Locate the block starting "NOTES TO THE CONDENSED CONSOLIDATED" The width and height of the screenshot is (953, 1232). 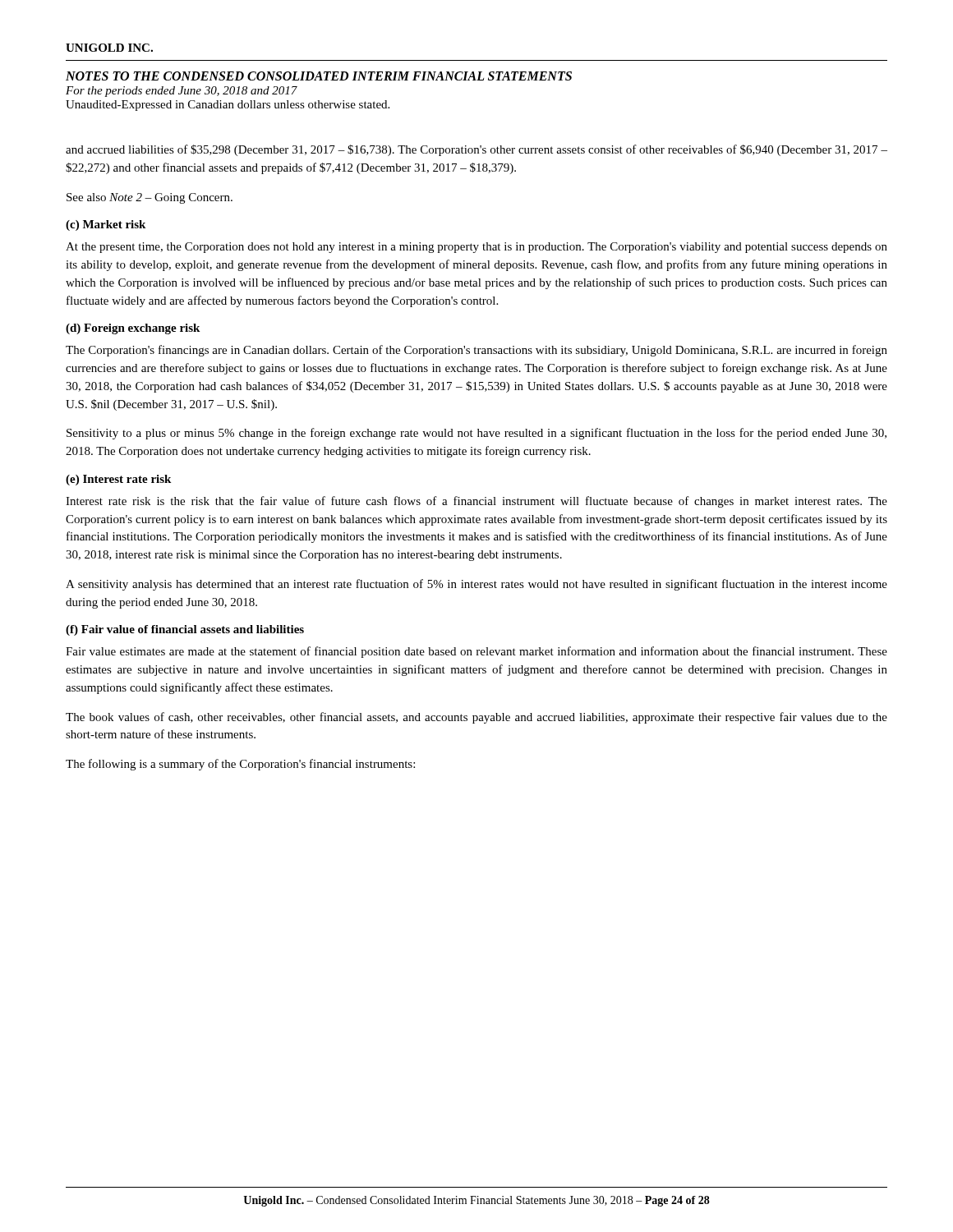point(319,76)
